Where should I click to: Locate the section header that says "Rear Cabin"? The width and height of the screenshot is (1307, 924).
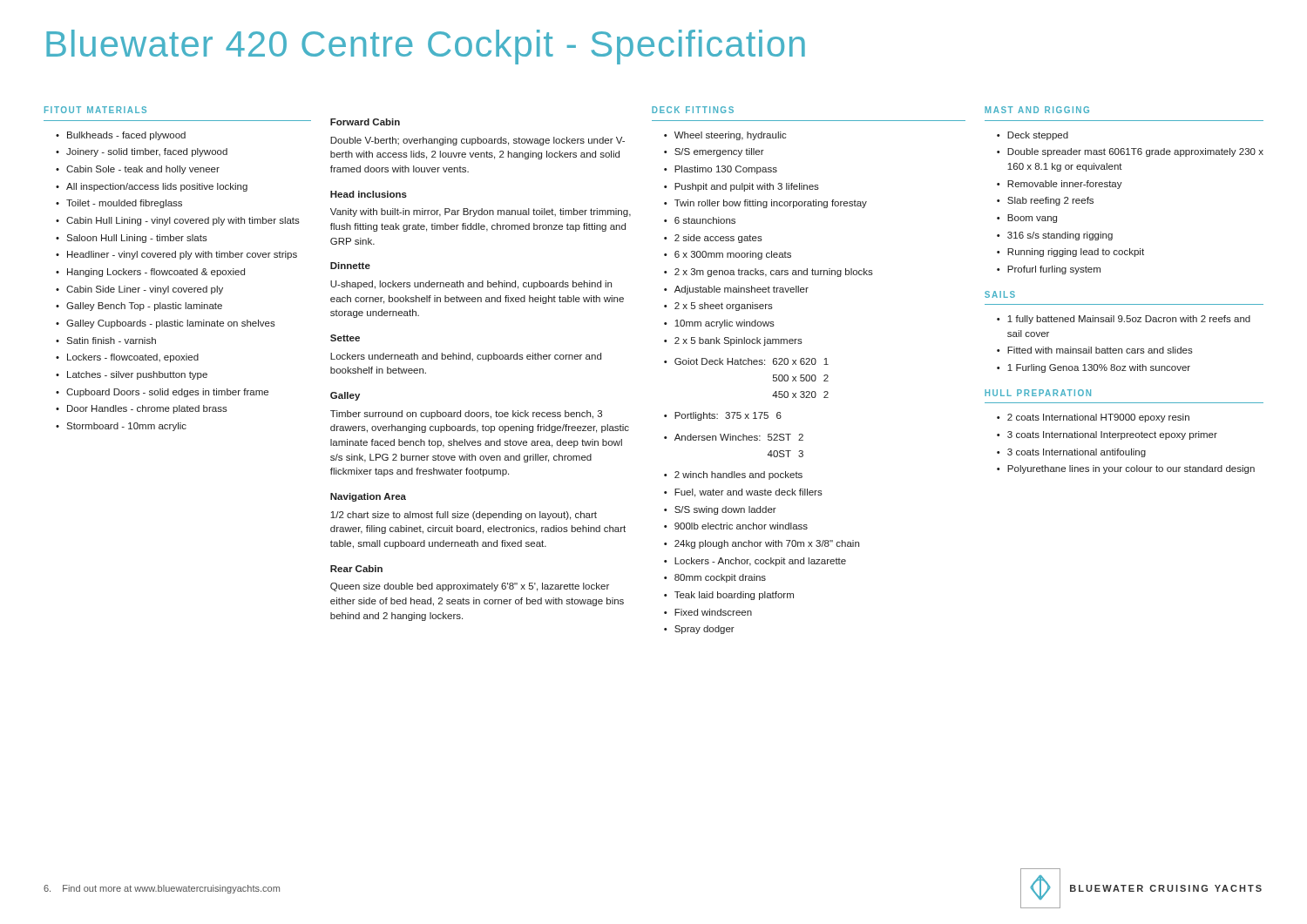click(x=356, y=569)
